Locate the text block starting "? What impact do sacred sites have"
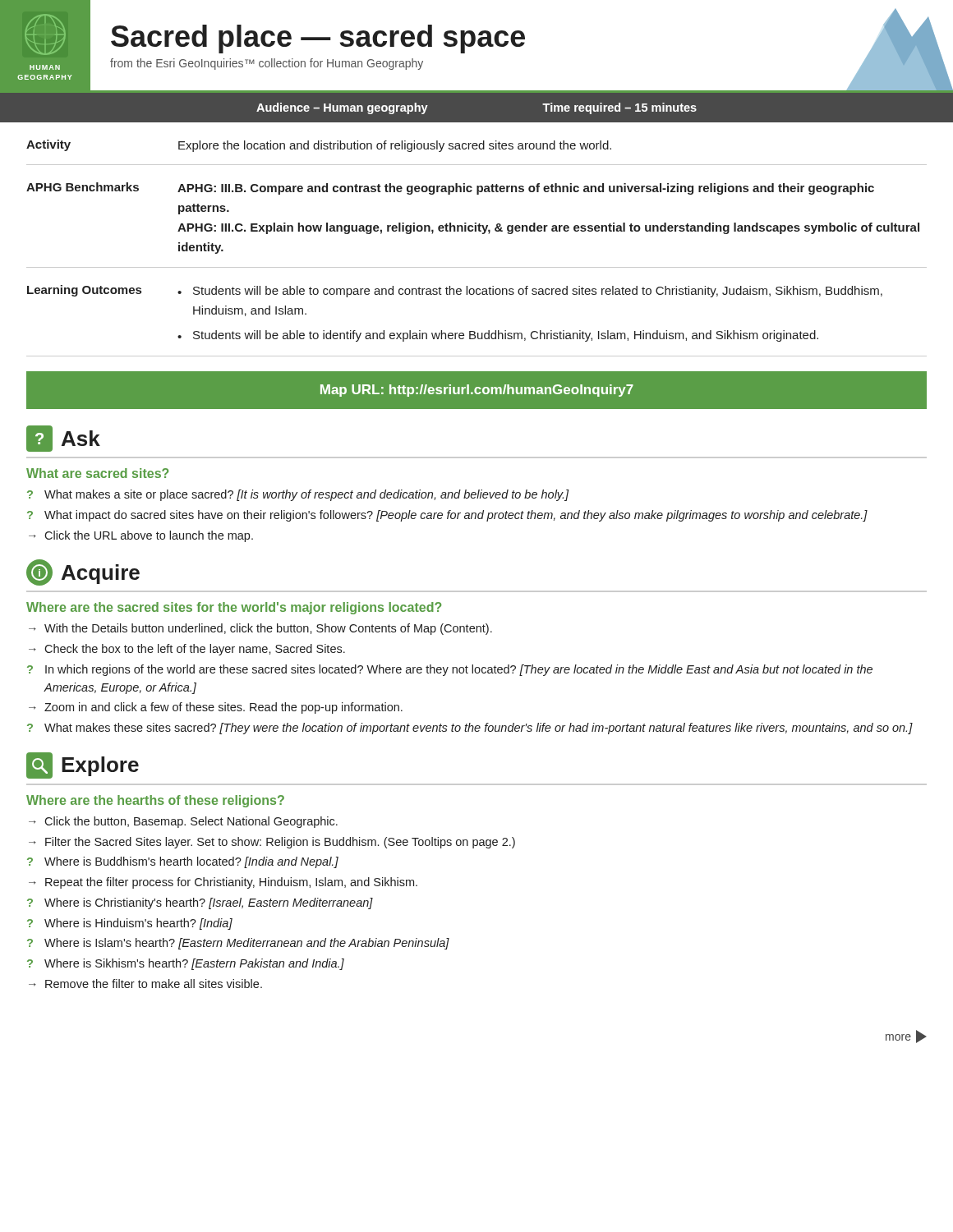This screenshot has height=1232, width=953. tap(447, 516)
